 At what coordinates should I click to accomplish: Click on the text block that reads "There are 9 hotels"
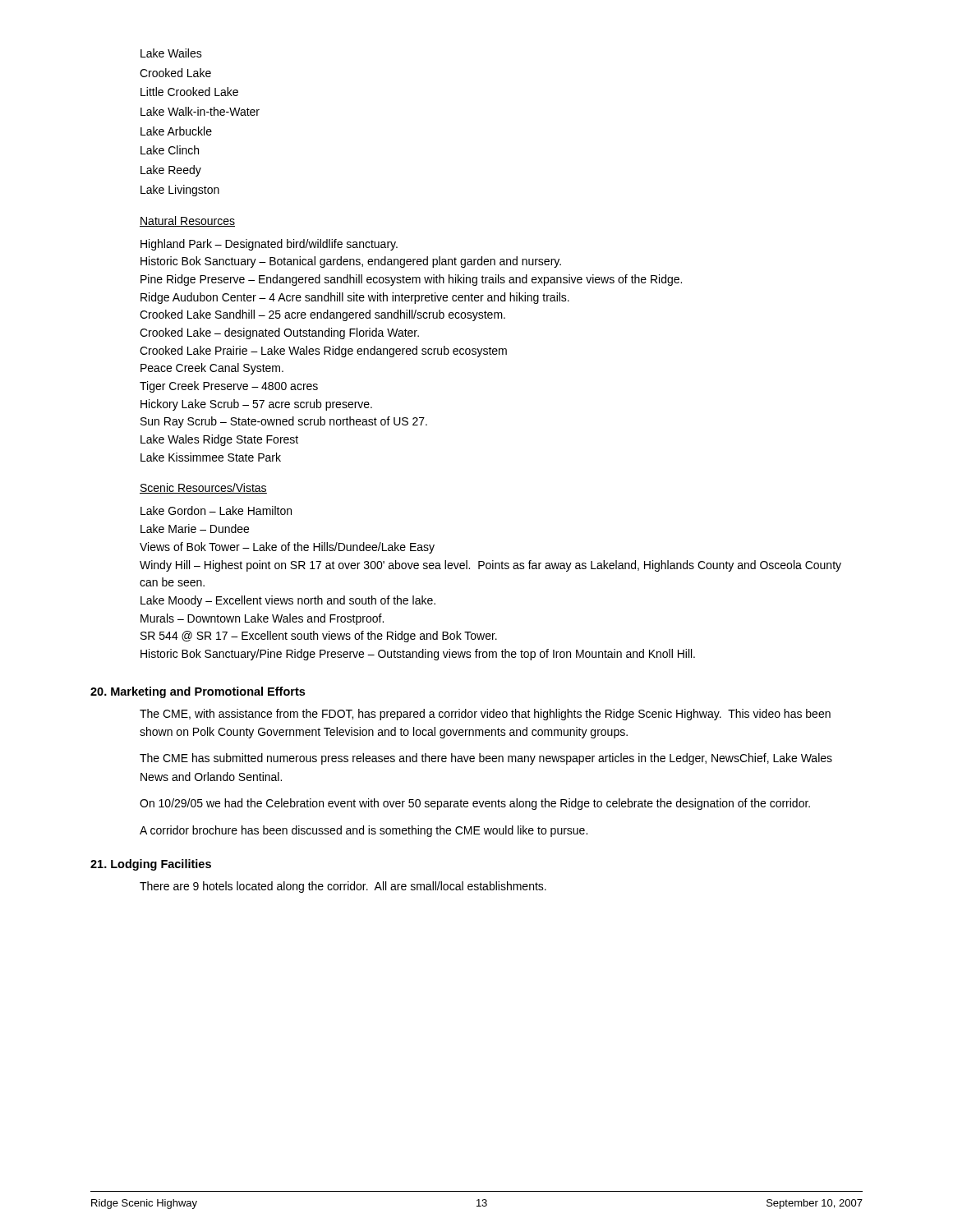(x=343, y=886)
